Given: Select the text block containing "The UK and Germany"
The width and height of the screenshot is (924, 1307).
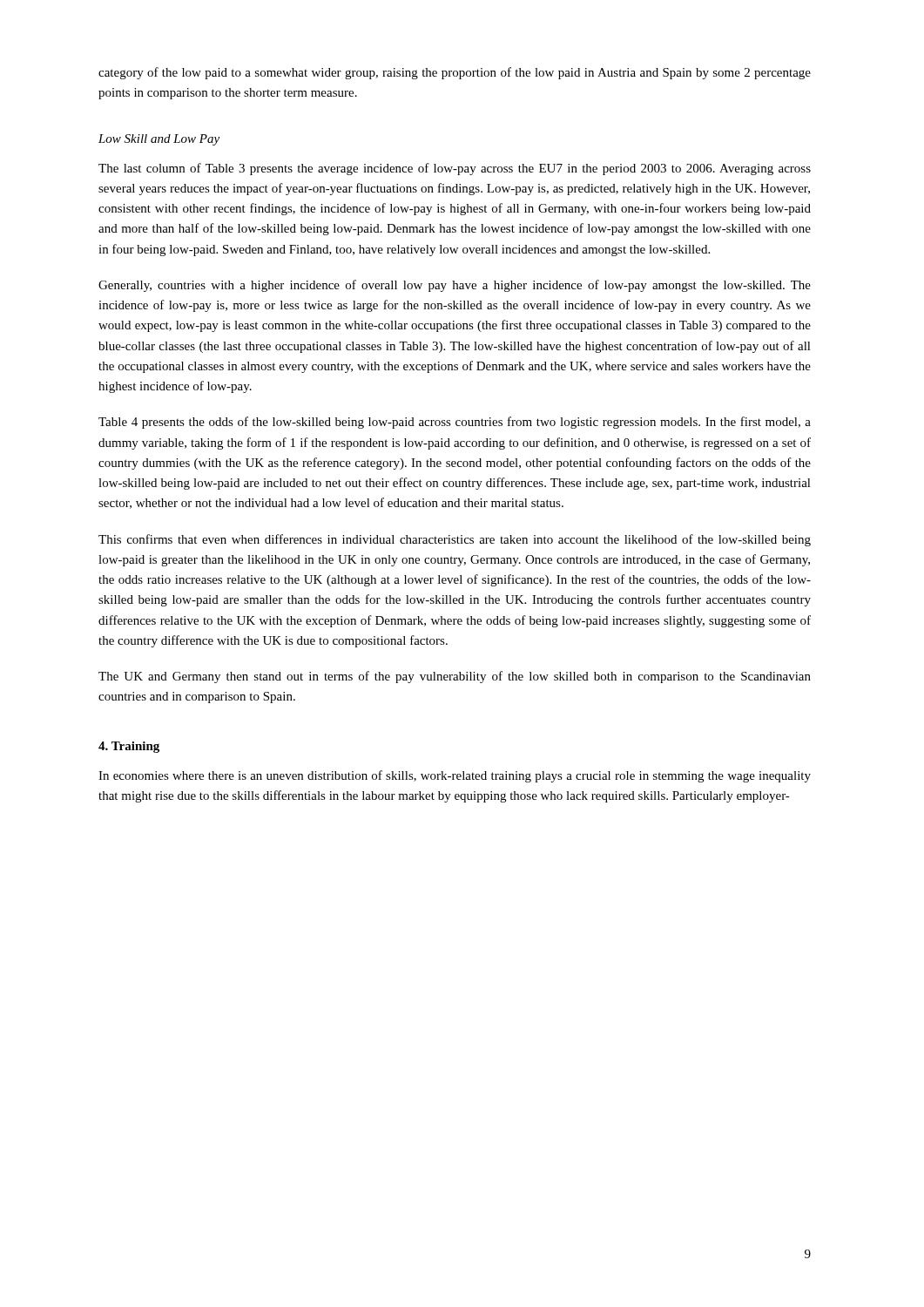Looking at the screenshot, I should point(455,686).
